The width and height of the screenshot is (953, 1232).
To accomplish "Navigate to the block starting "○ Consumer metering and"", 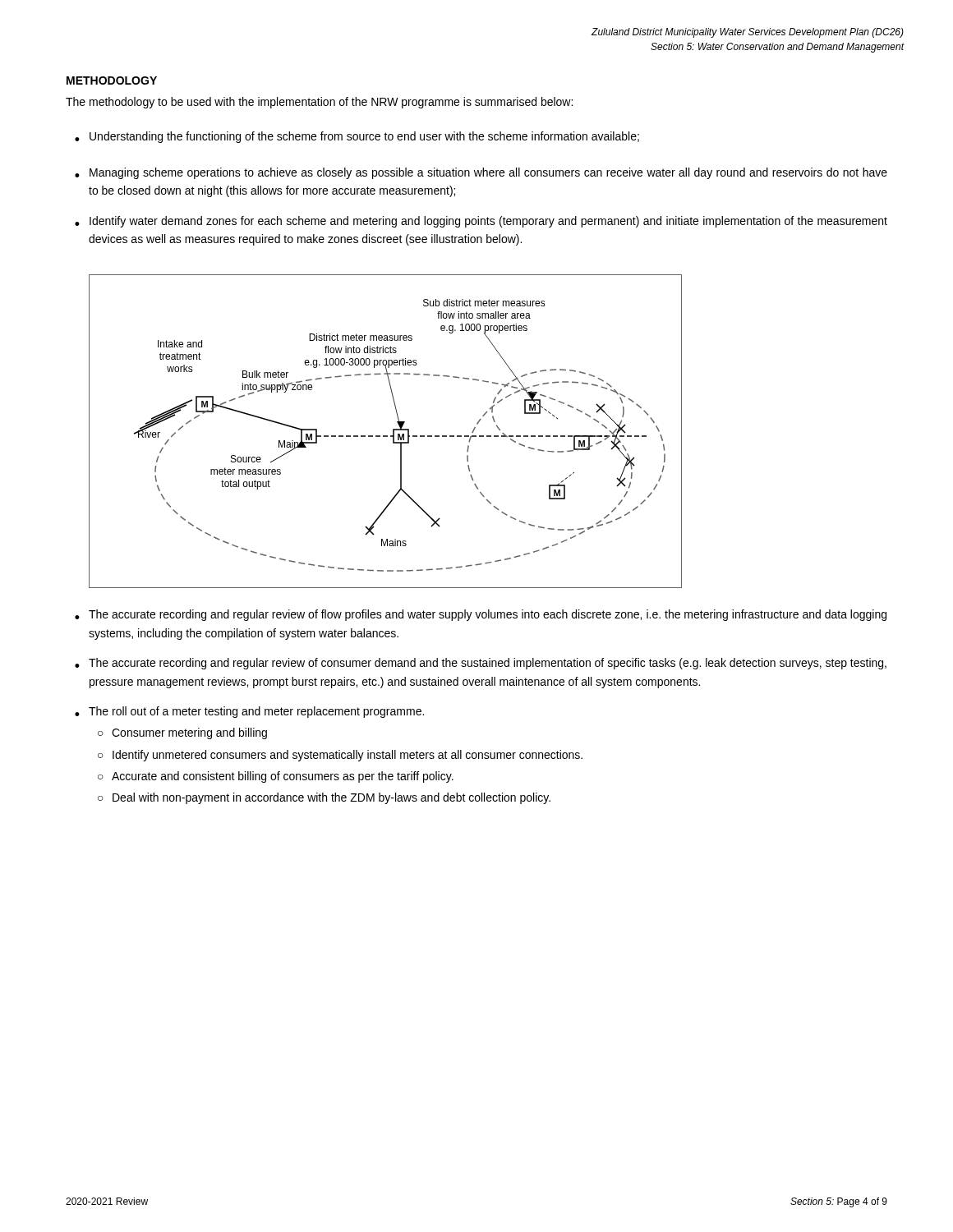I will (178, 733).
